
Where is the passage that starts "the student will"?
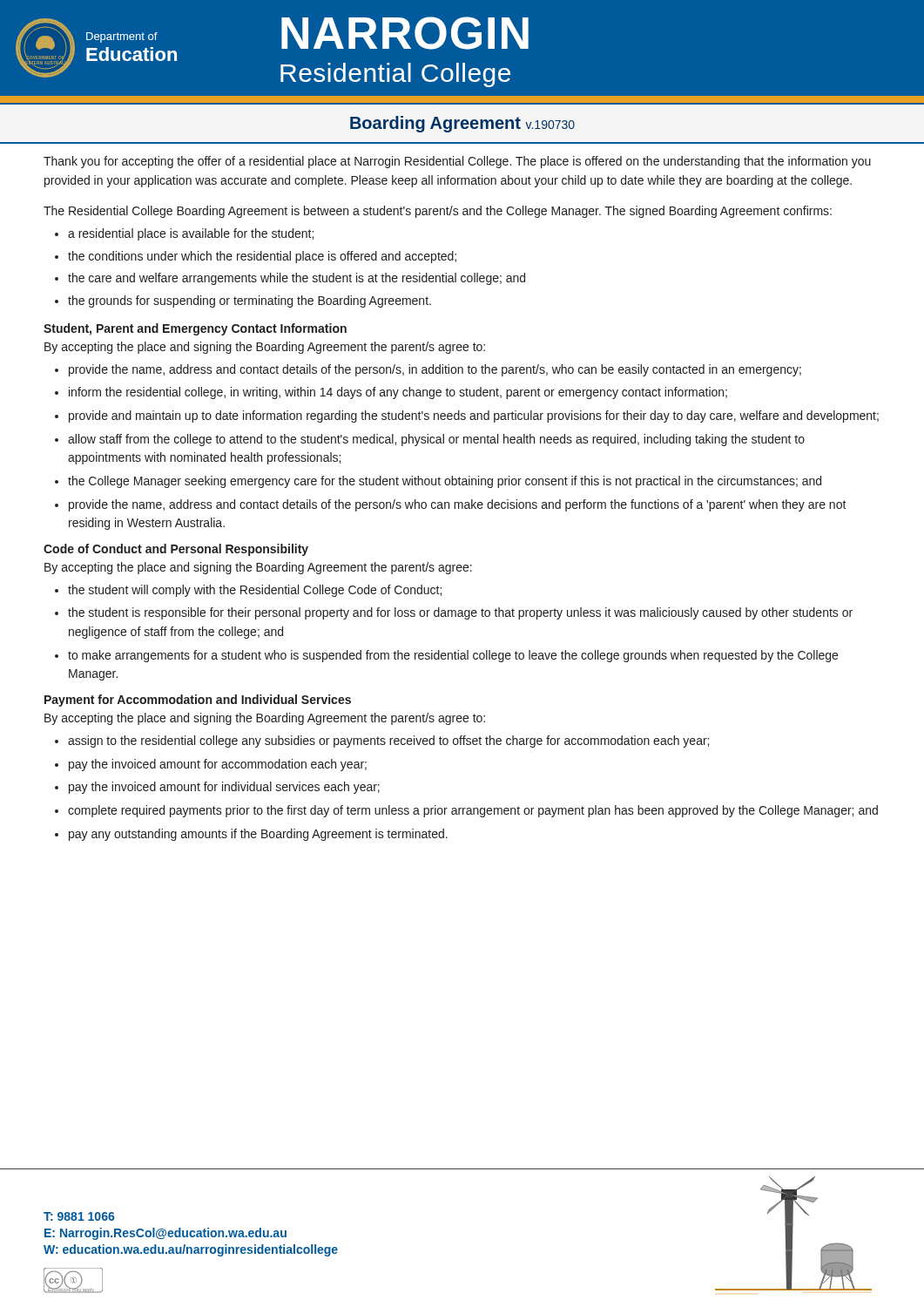(255, 590)
